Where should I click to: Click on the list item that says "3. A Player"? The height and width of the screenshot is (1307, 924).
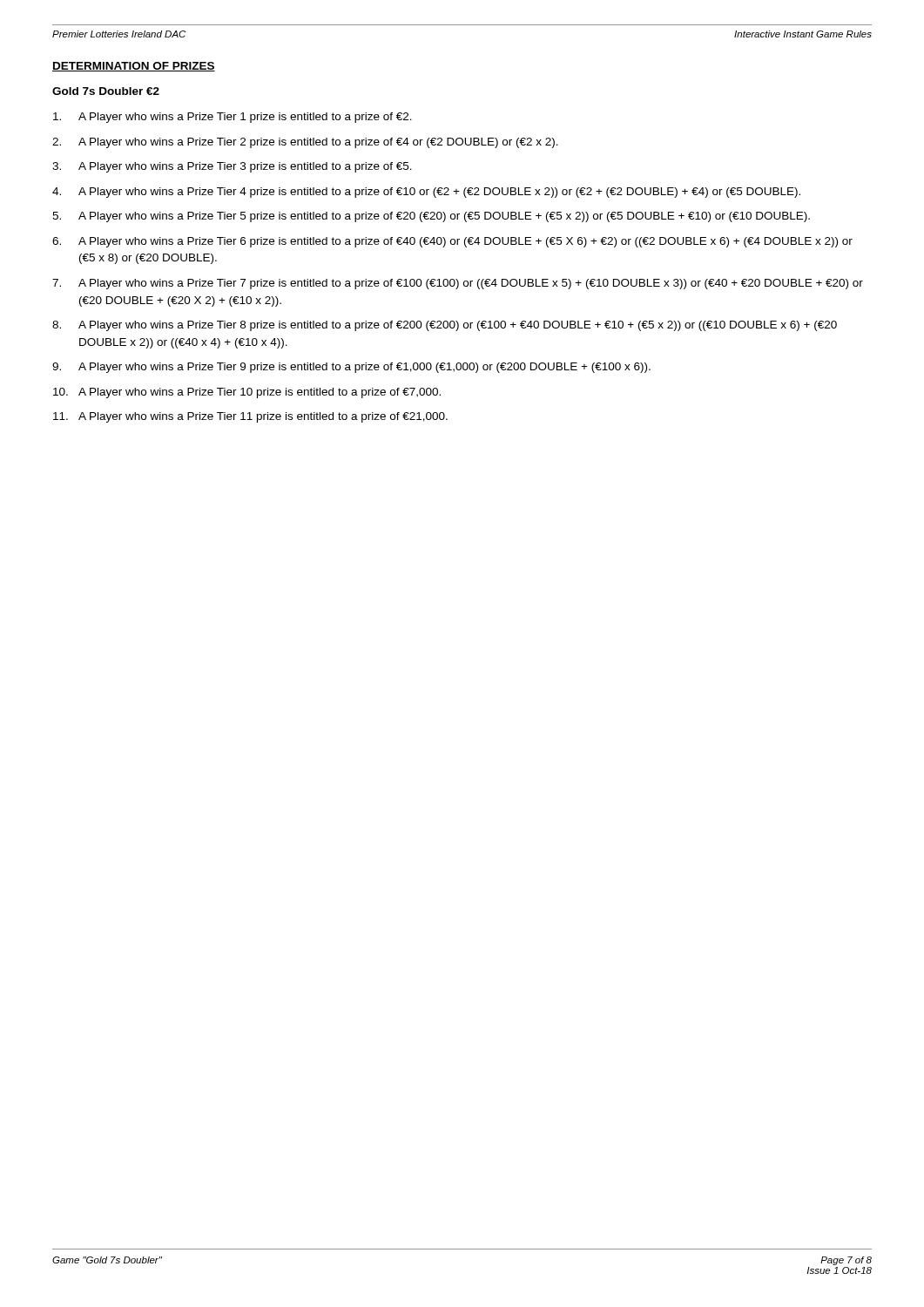tap(232, 167)
